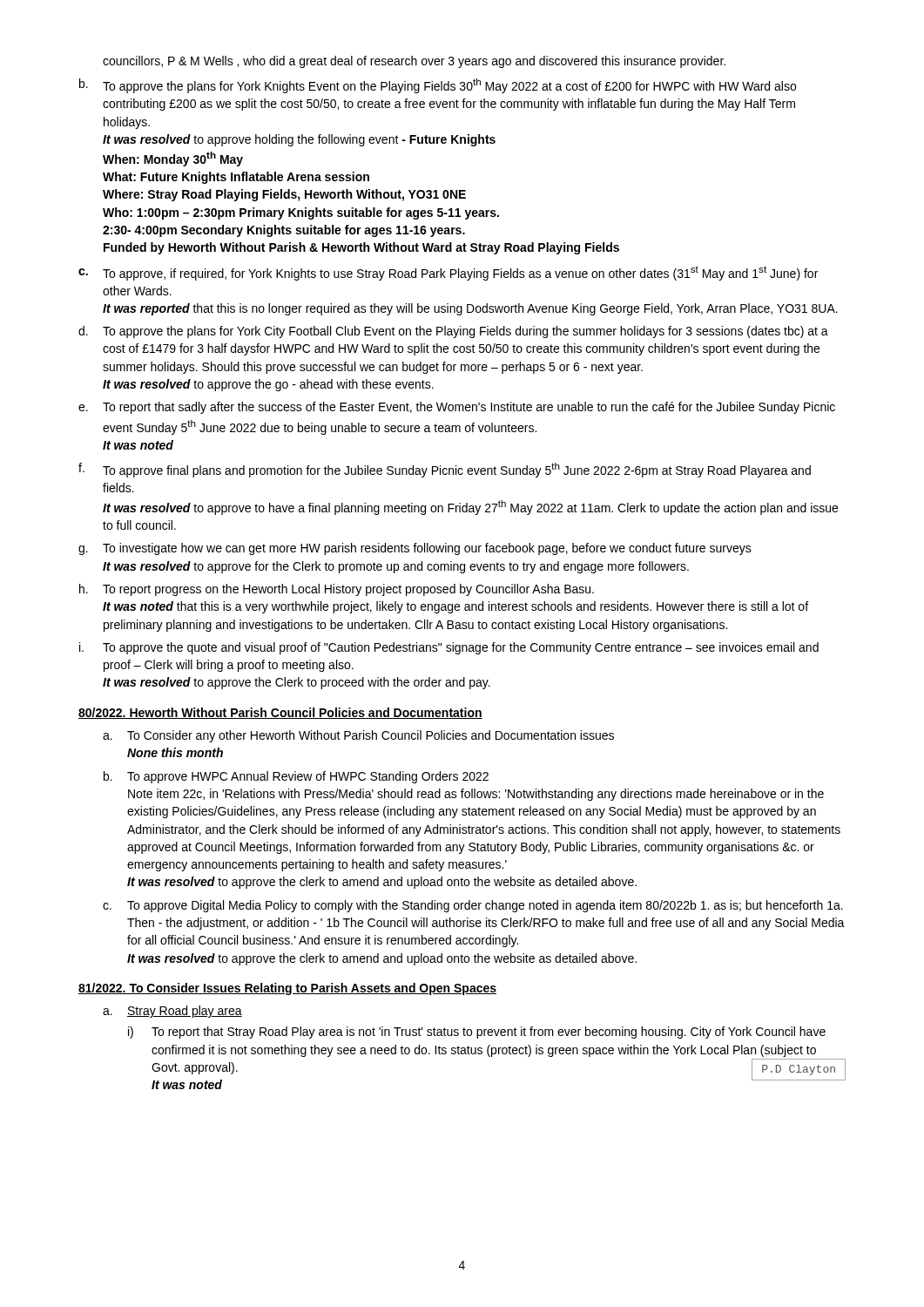
Task: Locate the passage starting "councillors, P & M"
Action: pyautogui.click(x=415, y=61)
